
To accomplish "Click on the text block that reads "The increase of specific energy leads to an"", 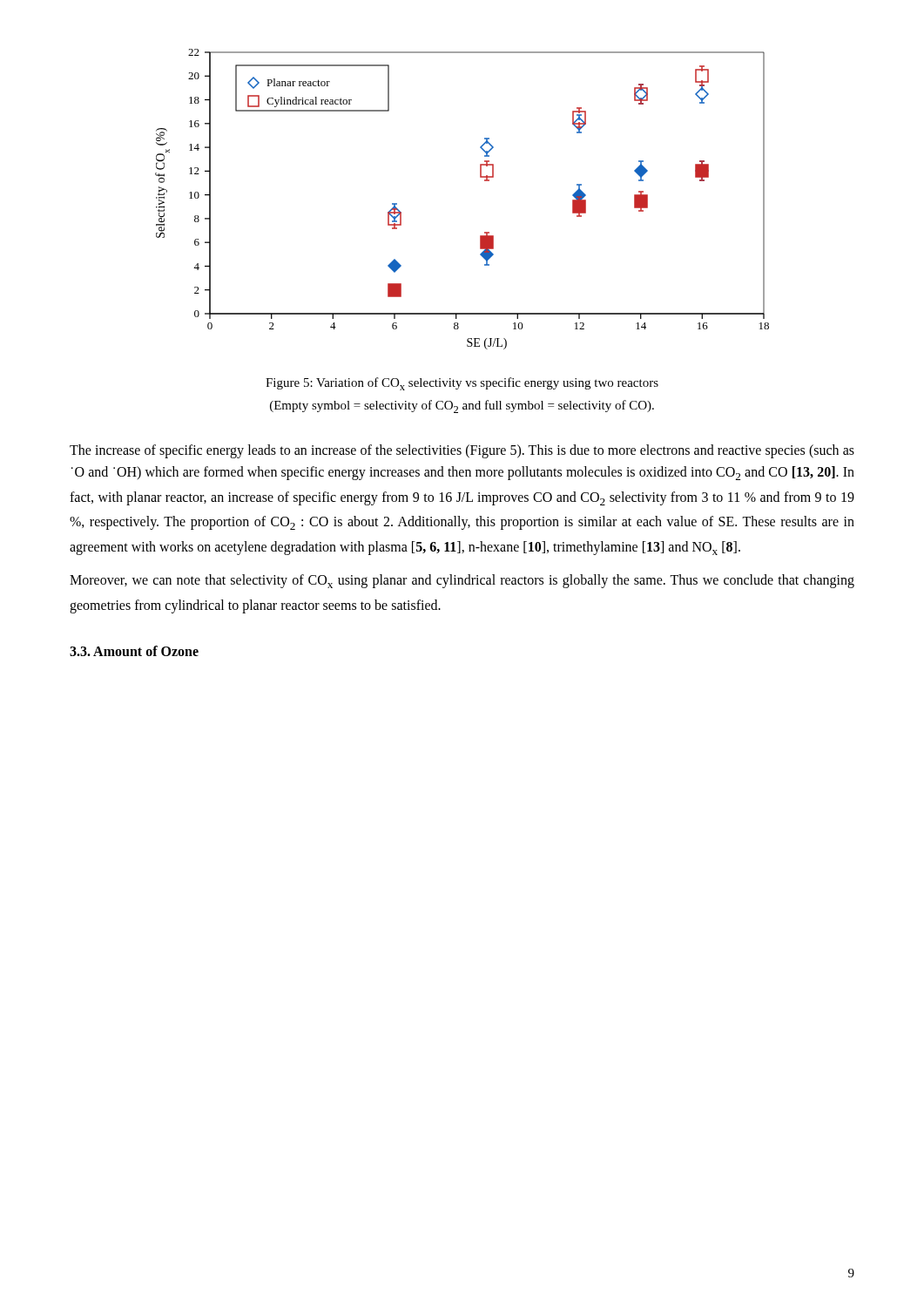I will point(462,500).
